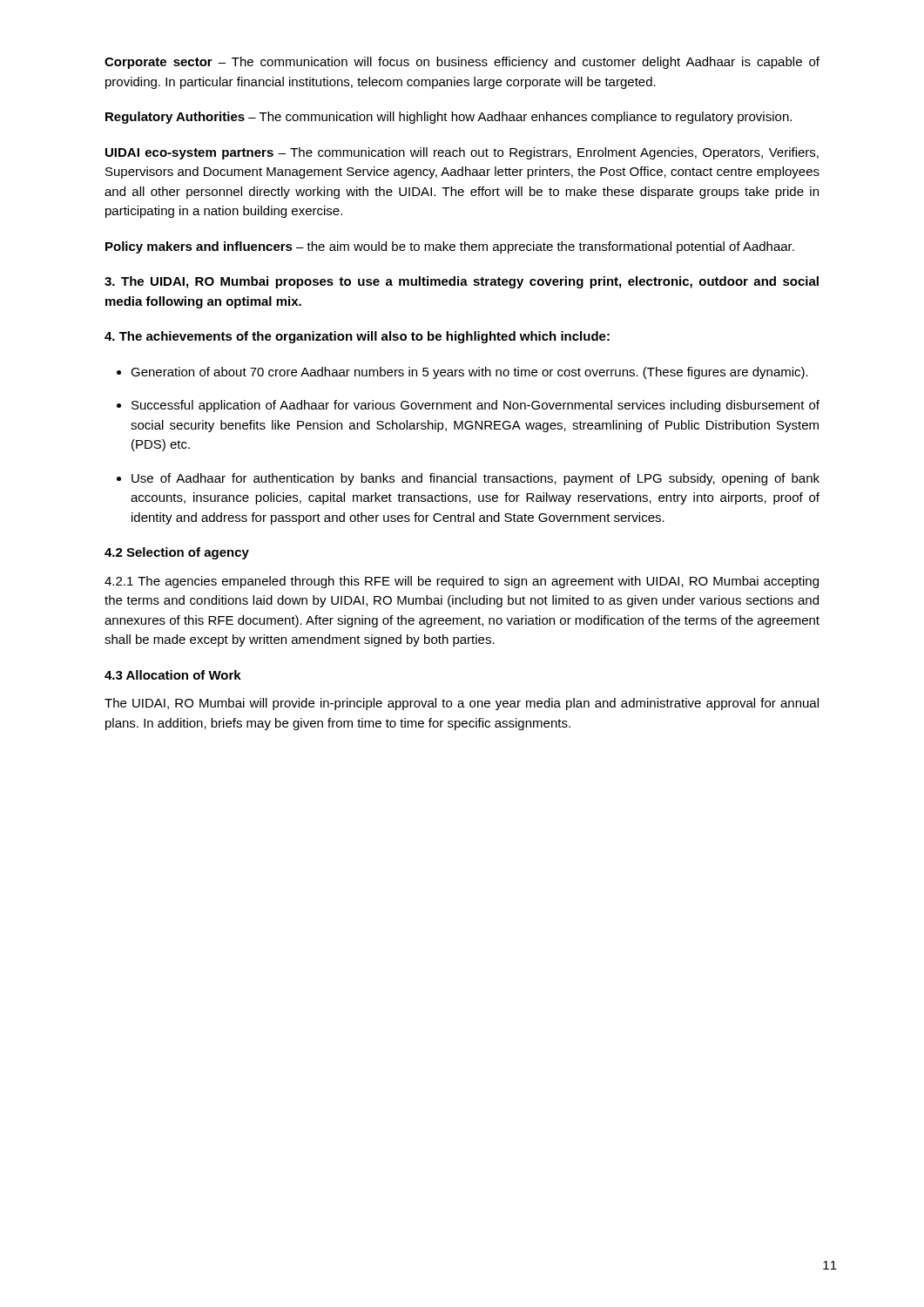This screenshot has width=924, height=1307.
Task: Point to the block beginning "Policy makers and influencers – the aim would"
Action: [450, 246]
